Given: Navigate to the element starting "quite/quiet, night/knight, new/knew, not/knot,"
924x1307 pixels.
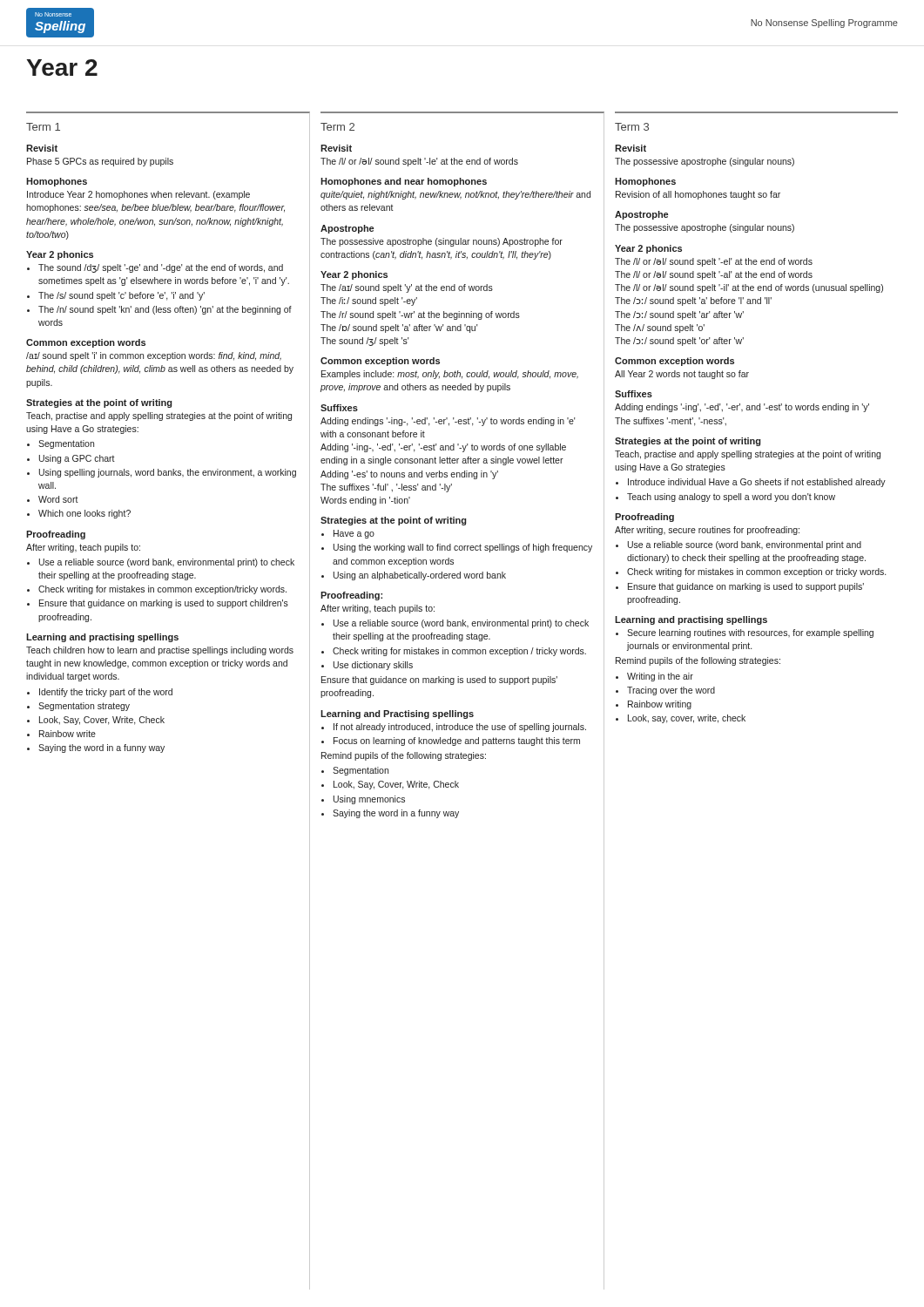Looking at the screenshot, I should [x=456, y=201].
